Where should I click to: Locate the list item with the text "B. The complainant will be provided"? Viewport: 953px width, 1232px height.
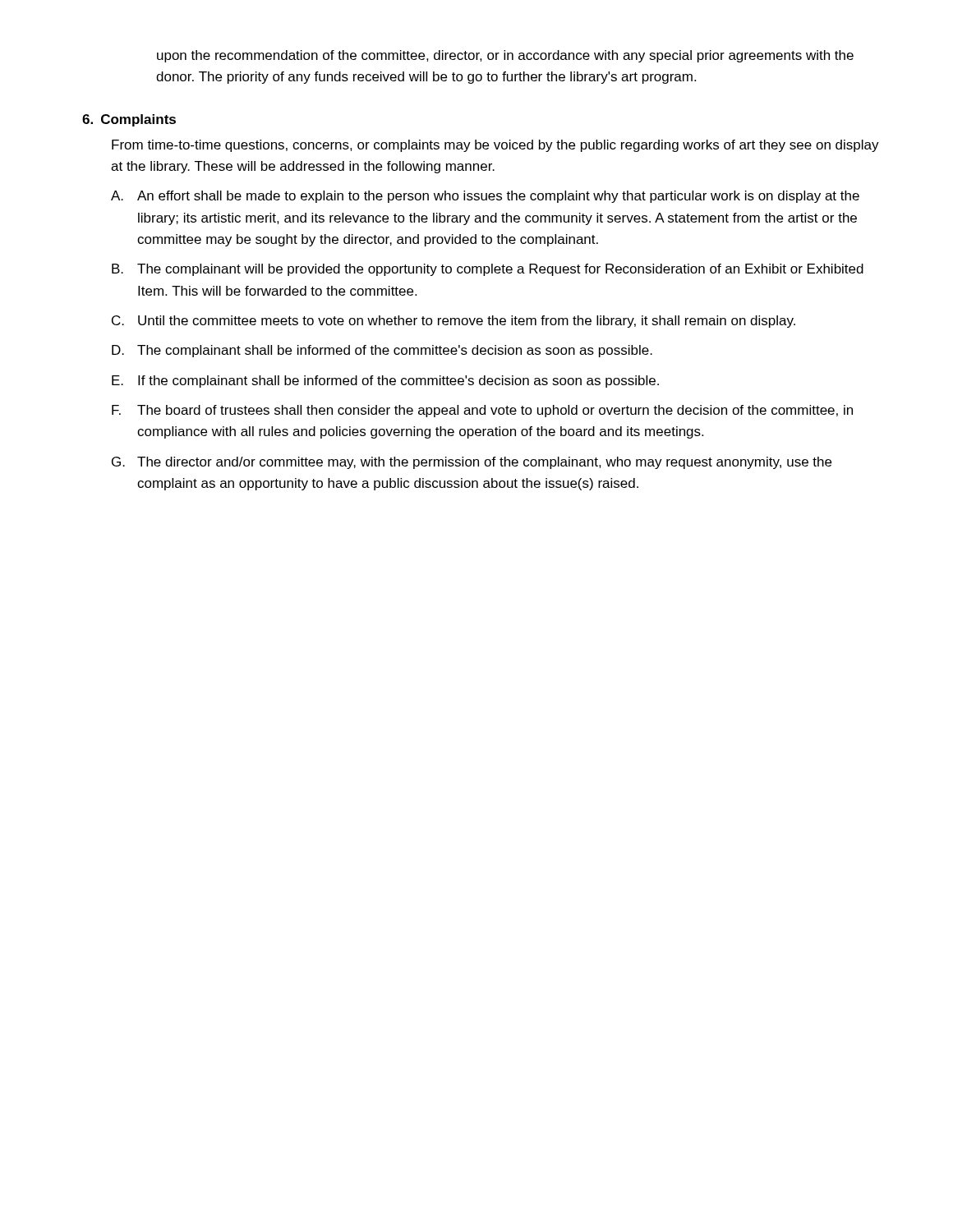[495, 281]
